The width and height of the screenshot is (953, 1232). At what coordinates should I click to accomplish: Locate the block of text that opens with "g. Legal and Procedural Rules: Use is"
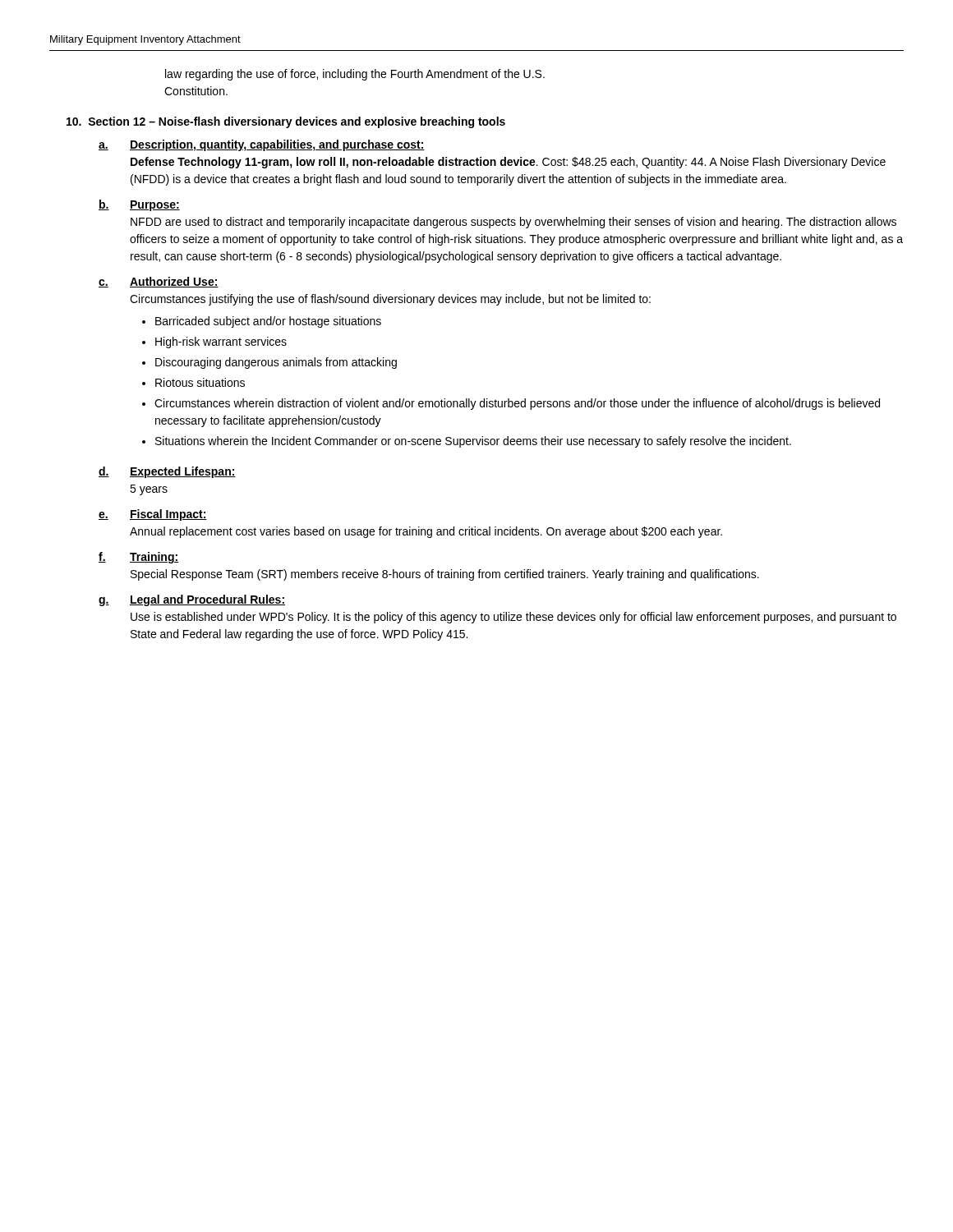(501, 617)
